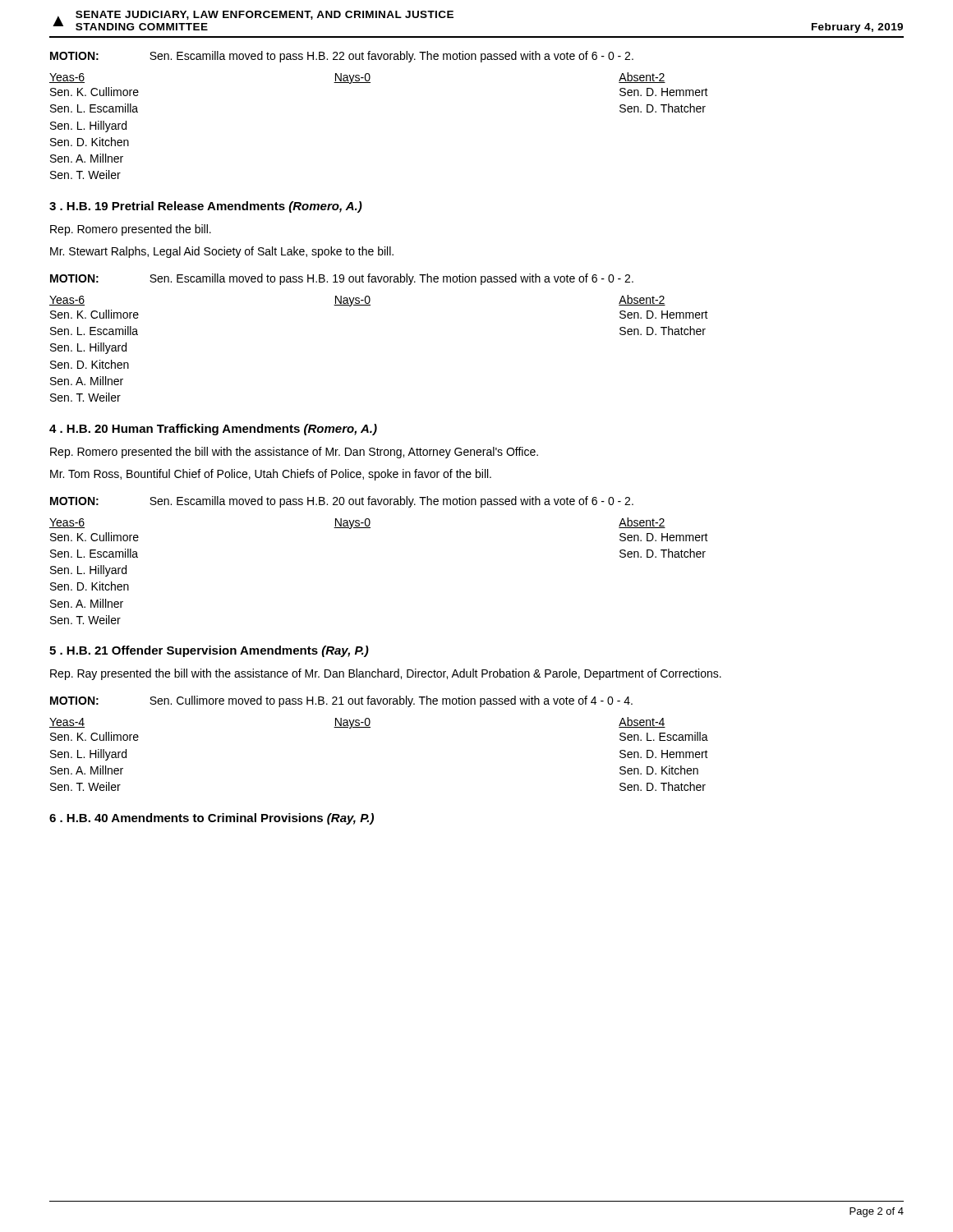Locate the section header that opens with "5 . H.B. 21 Offender Supervision Amendments"
This screenshot has width=953, height=1232.
pyautogui.click(x=209, y=650)
